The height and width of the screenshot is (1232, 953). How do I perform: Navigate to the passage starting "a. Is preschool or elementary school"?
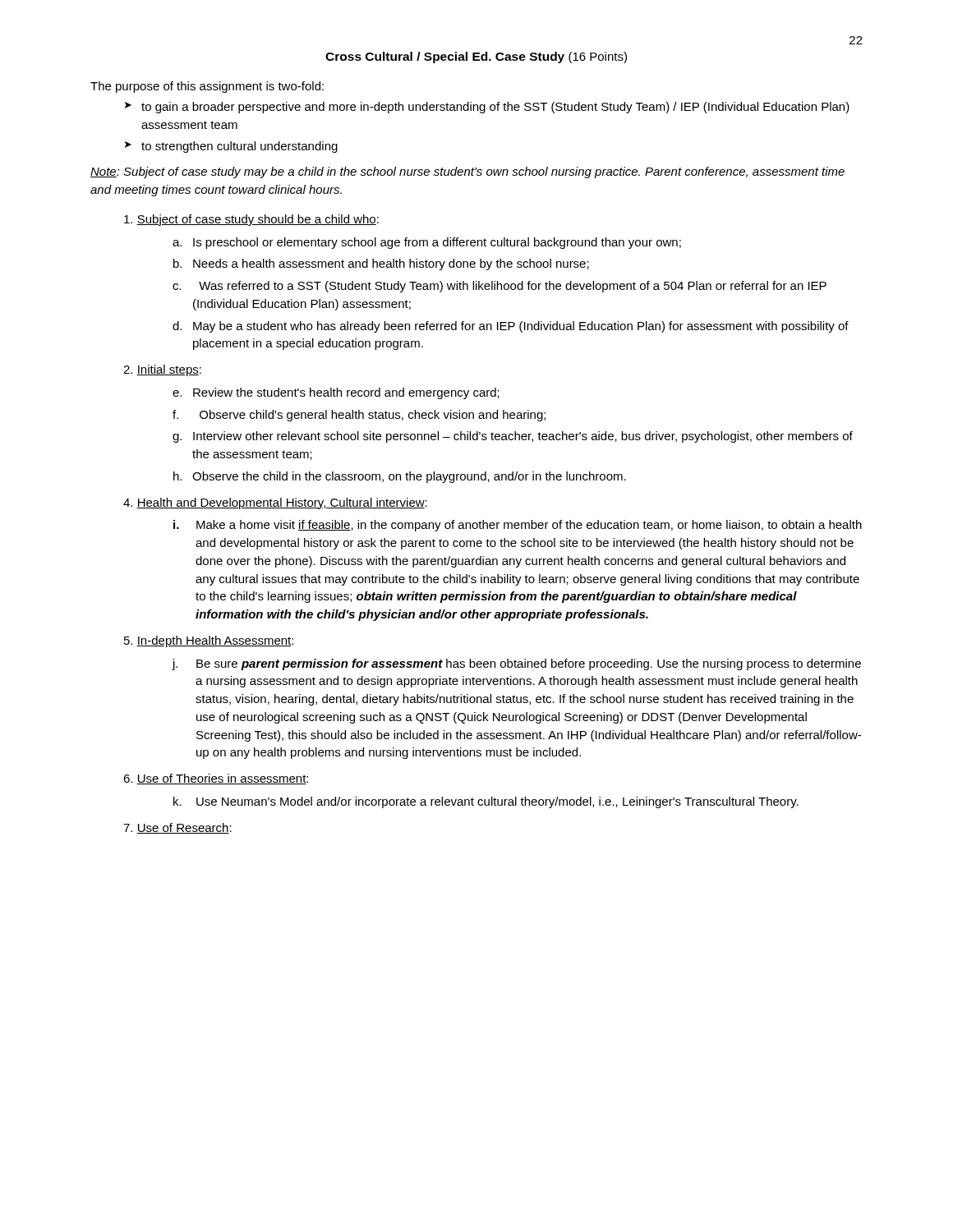427,242
